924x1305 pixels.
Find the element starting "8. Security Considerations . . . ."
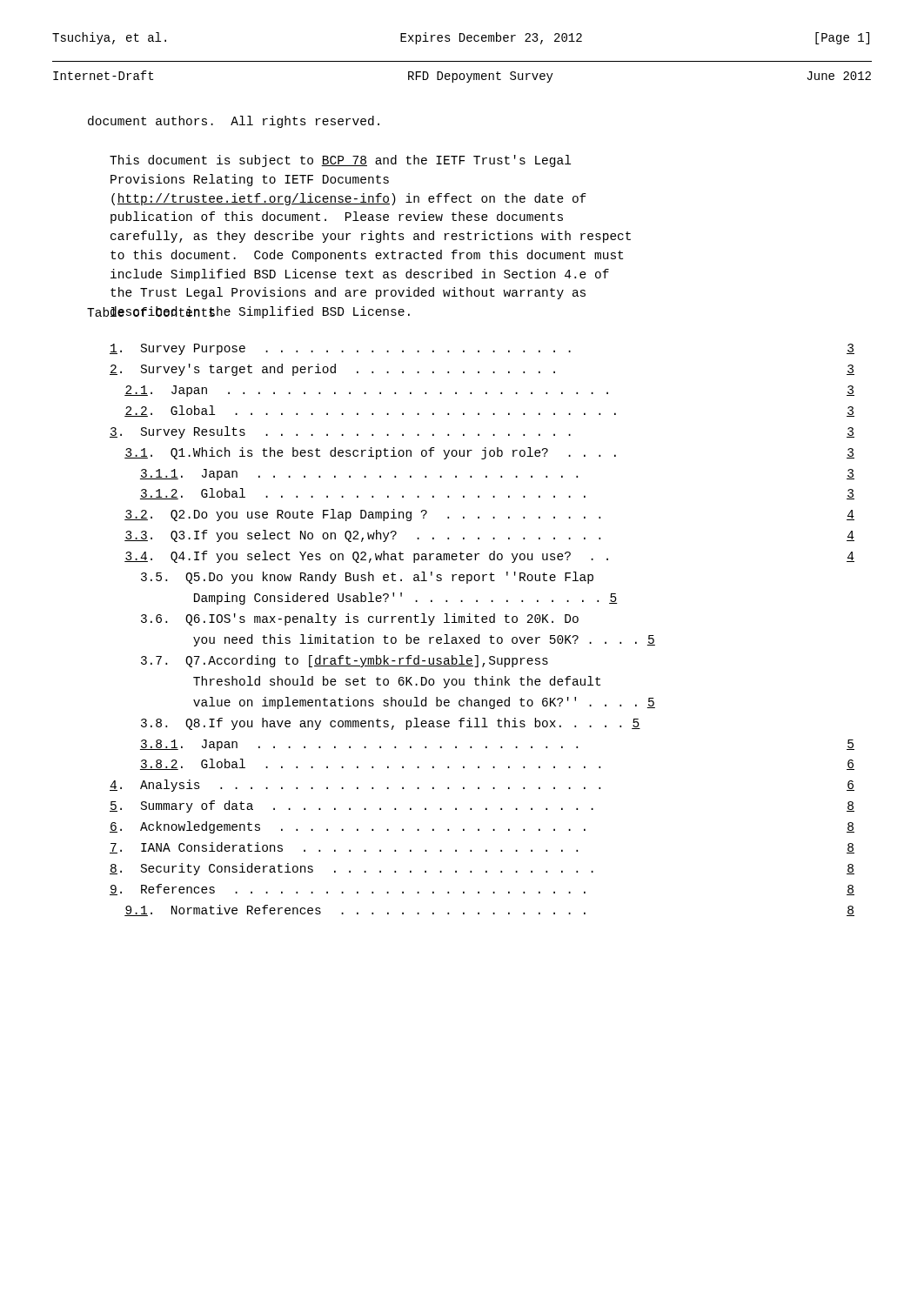[x=471, y=870]
